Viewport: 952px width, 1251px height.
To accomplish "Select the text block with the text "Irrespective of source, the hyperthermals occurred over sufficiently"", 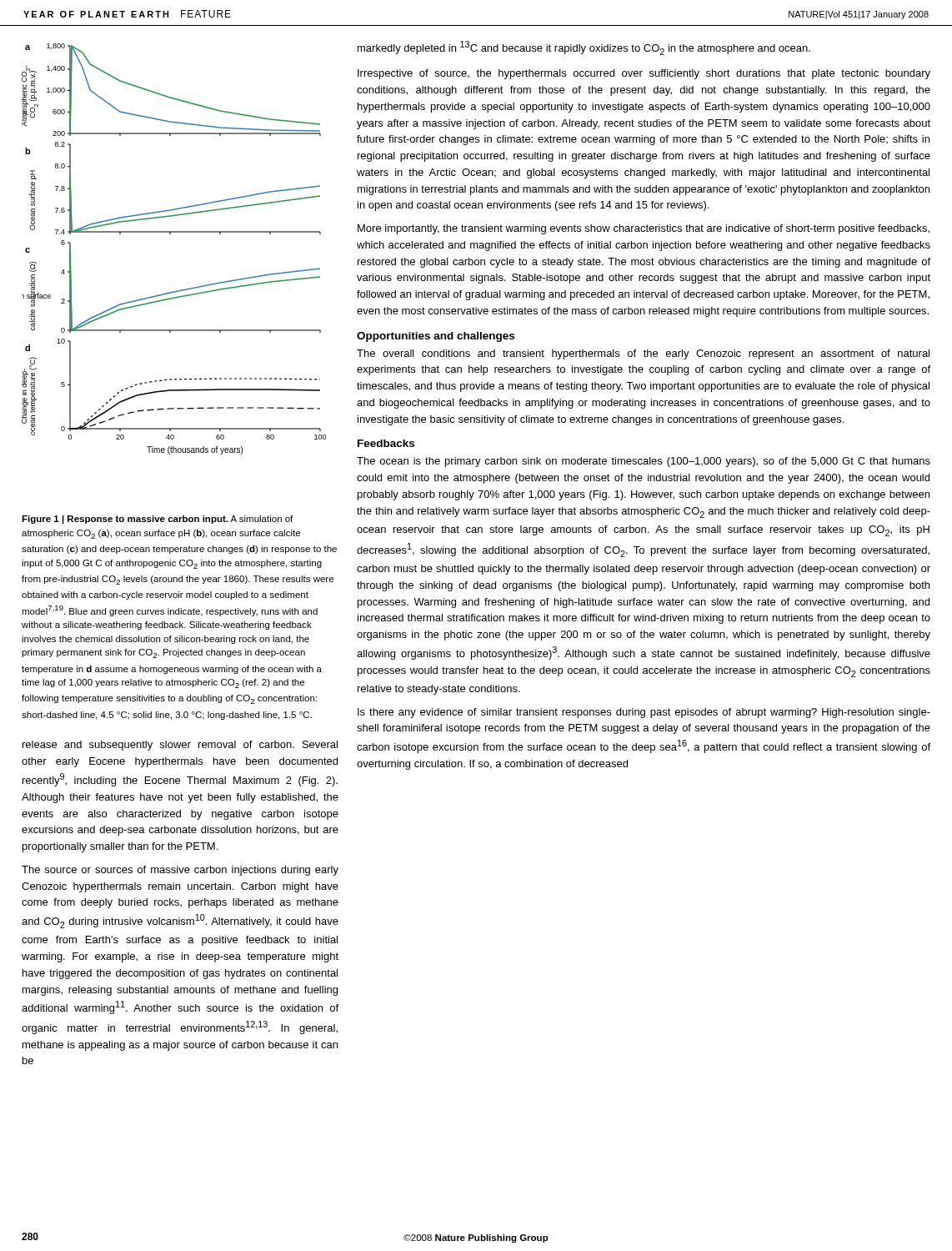I will click(644, 139).
